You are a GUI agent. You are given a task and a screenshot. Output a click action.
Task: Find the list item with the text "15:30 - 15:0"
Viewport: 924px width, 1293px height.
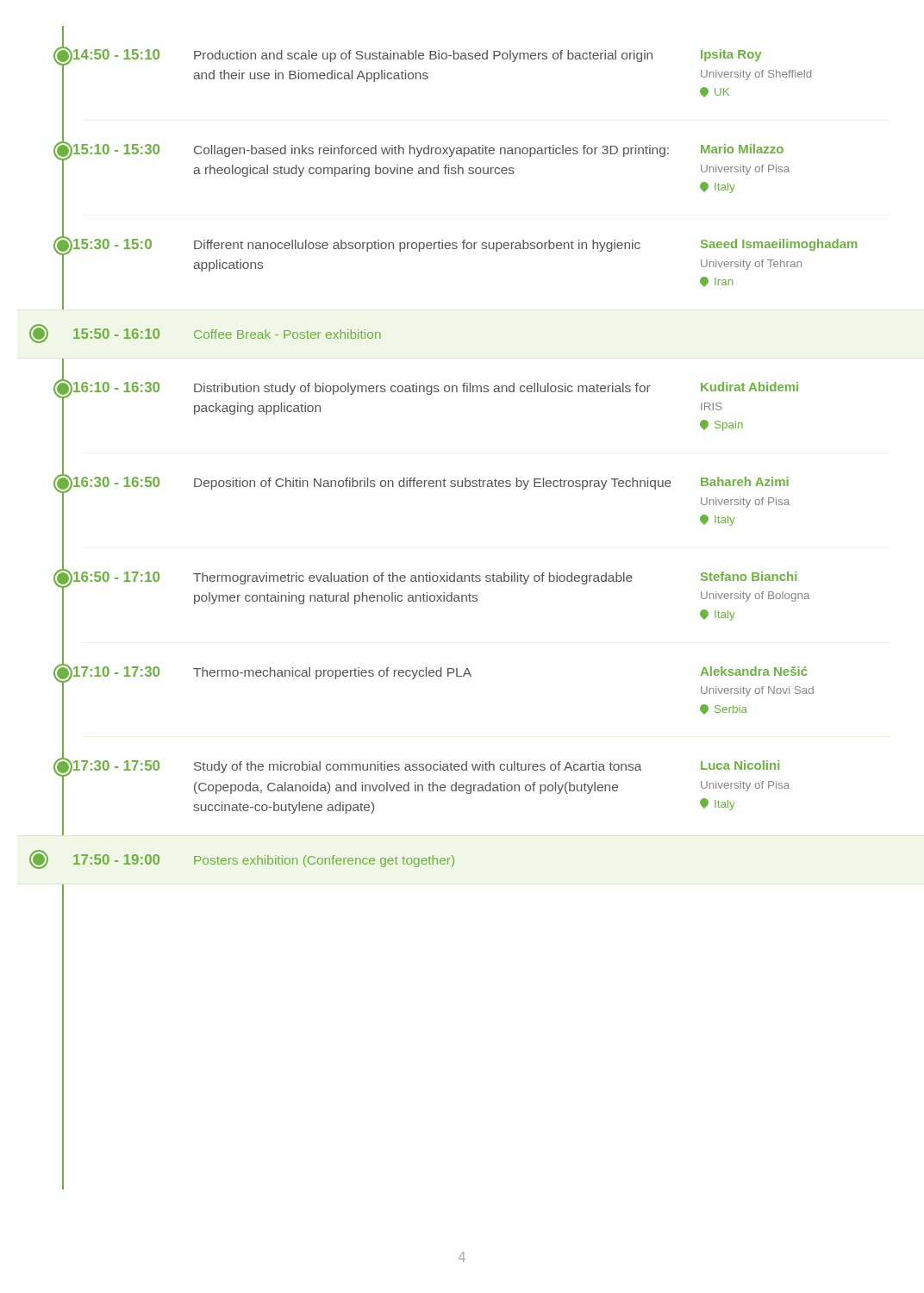465,262
